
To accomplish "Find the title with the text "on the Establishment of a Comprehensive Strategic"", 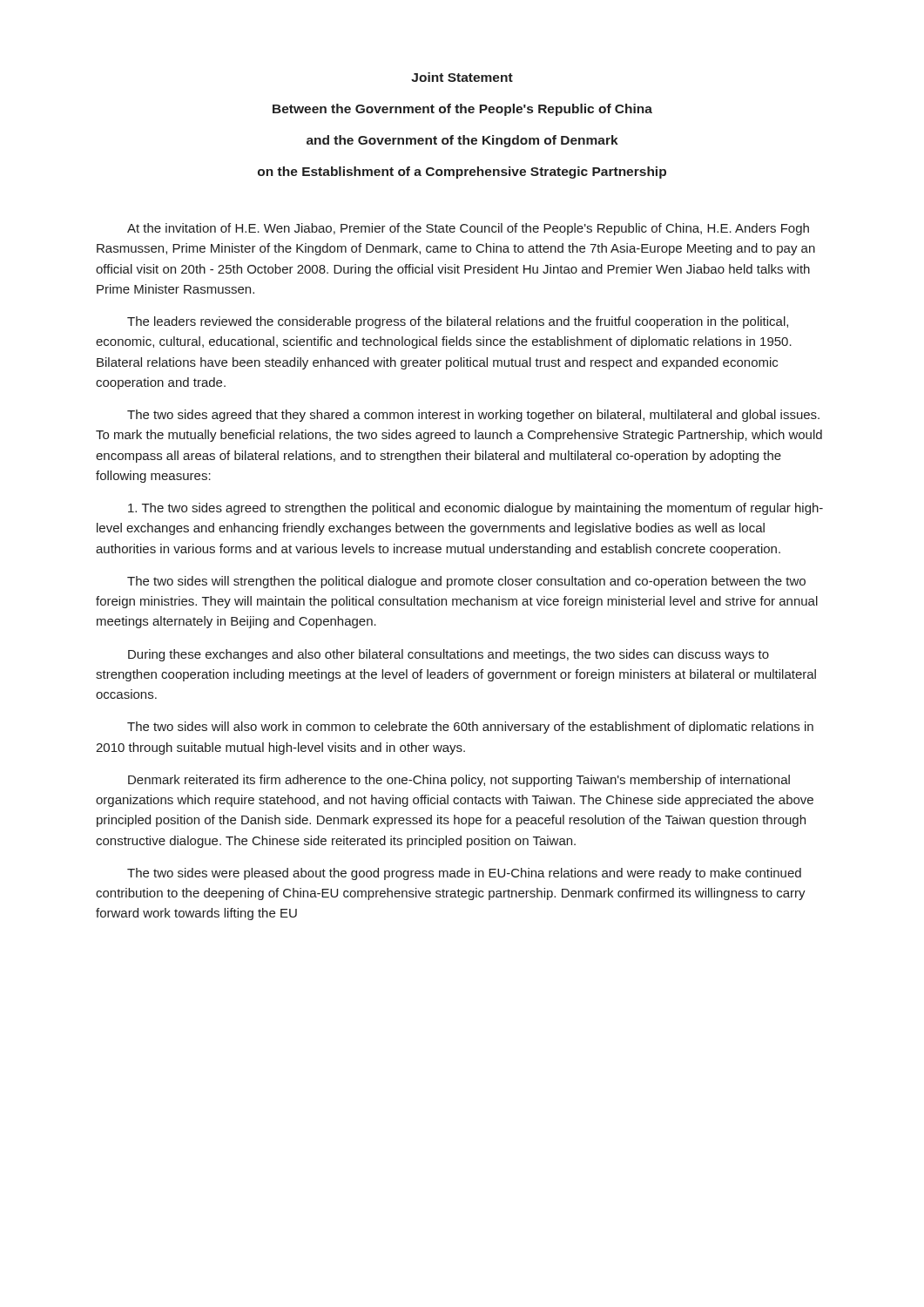I will coord(462,171).
